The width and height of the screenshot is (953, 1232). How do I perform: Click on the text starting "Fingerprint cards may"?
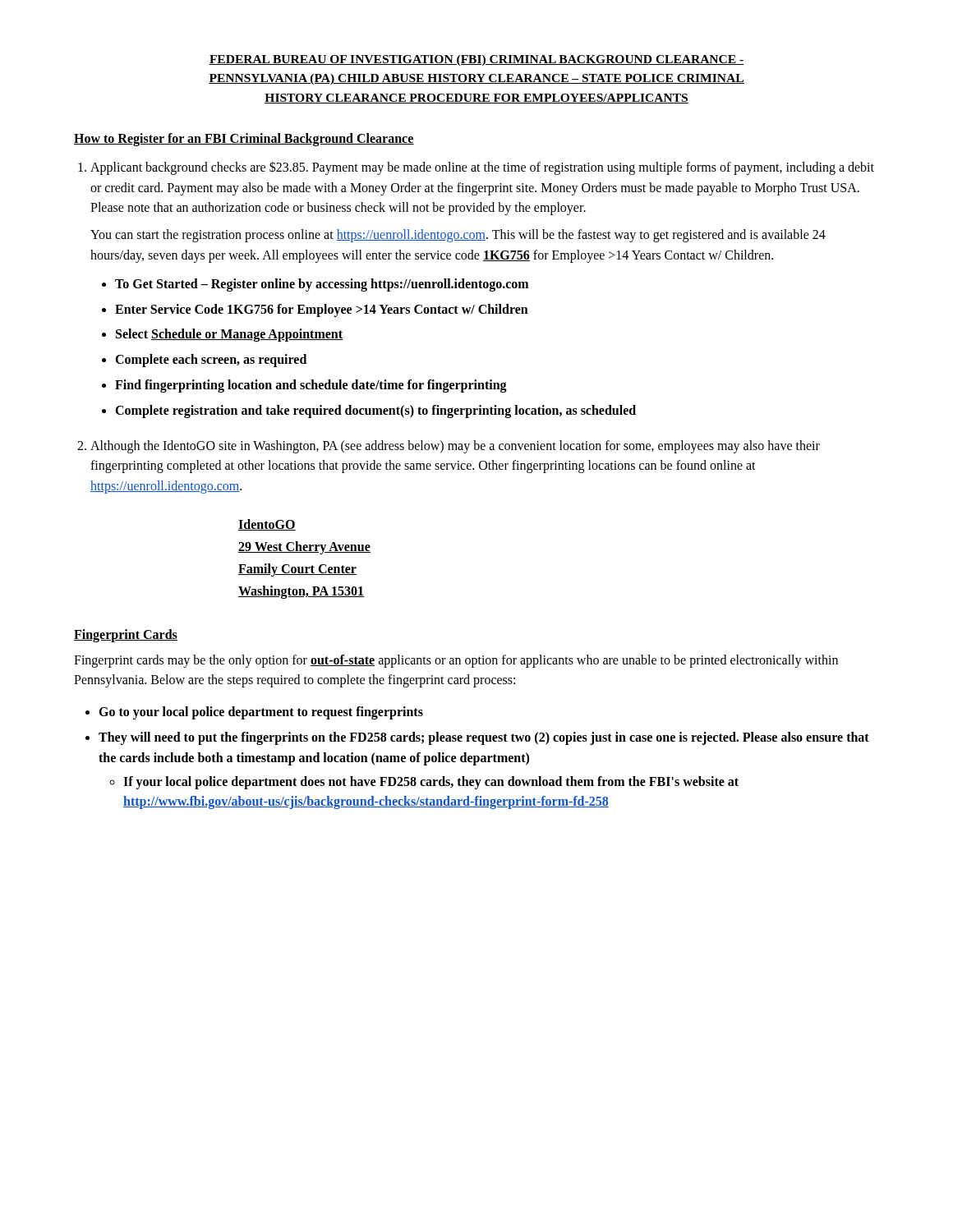(x=456, y=670)
